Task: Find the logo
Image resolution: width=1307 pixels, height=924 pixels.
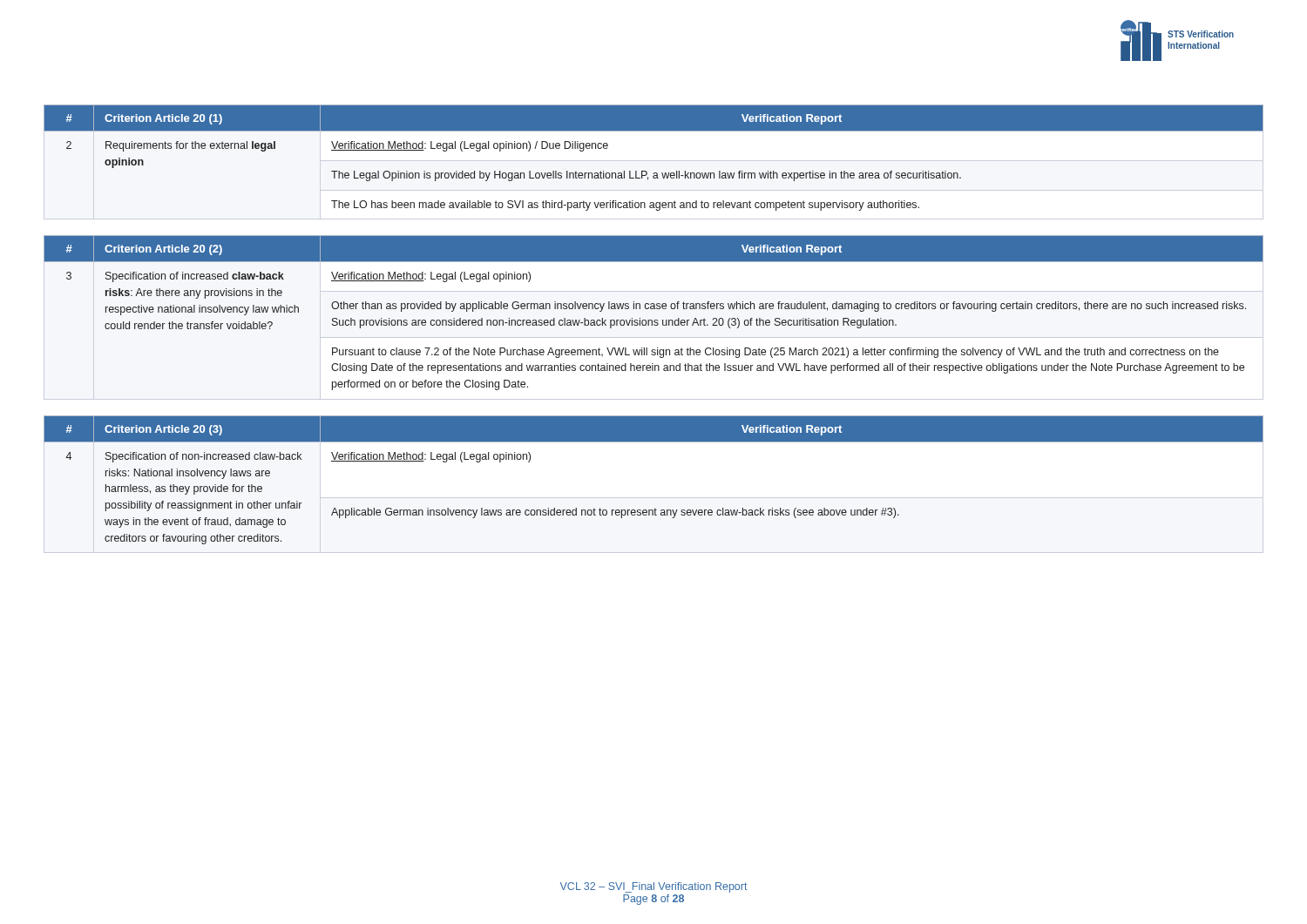Action: 1194,45
